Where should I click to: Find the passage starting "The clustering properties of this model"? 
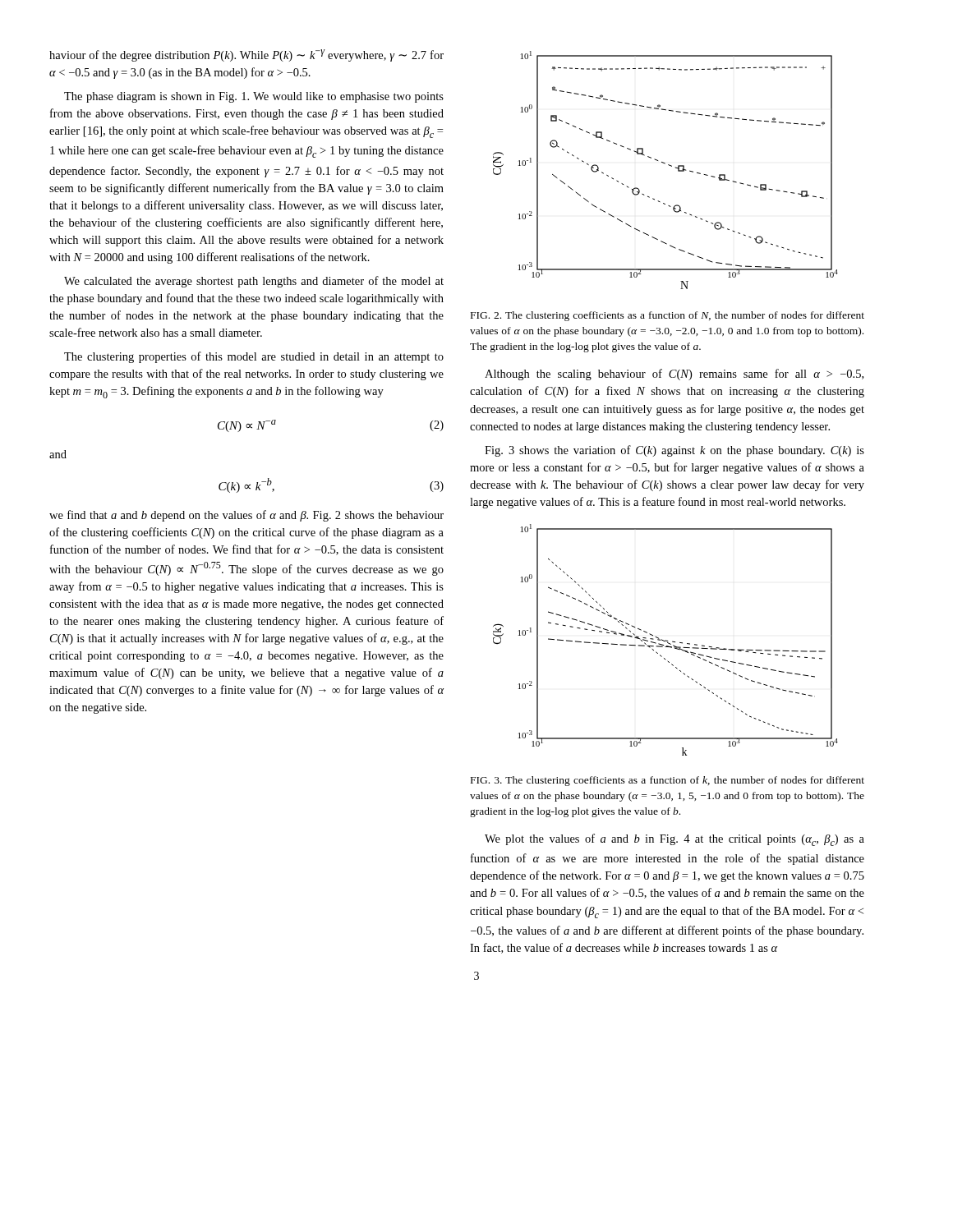246,375
